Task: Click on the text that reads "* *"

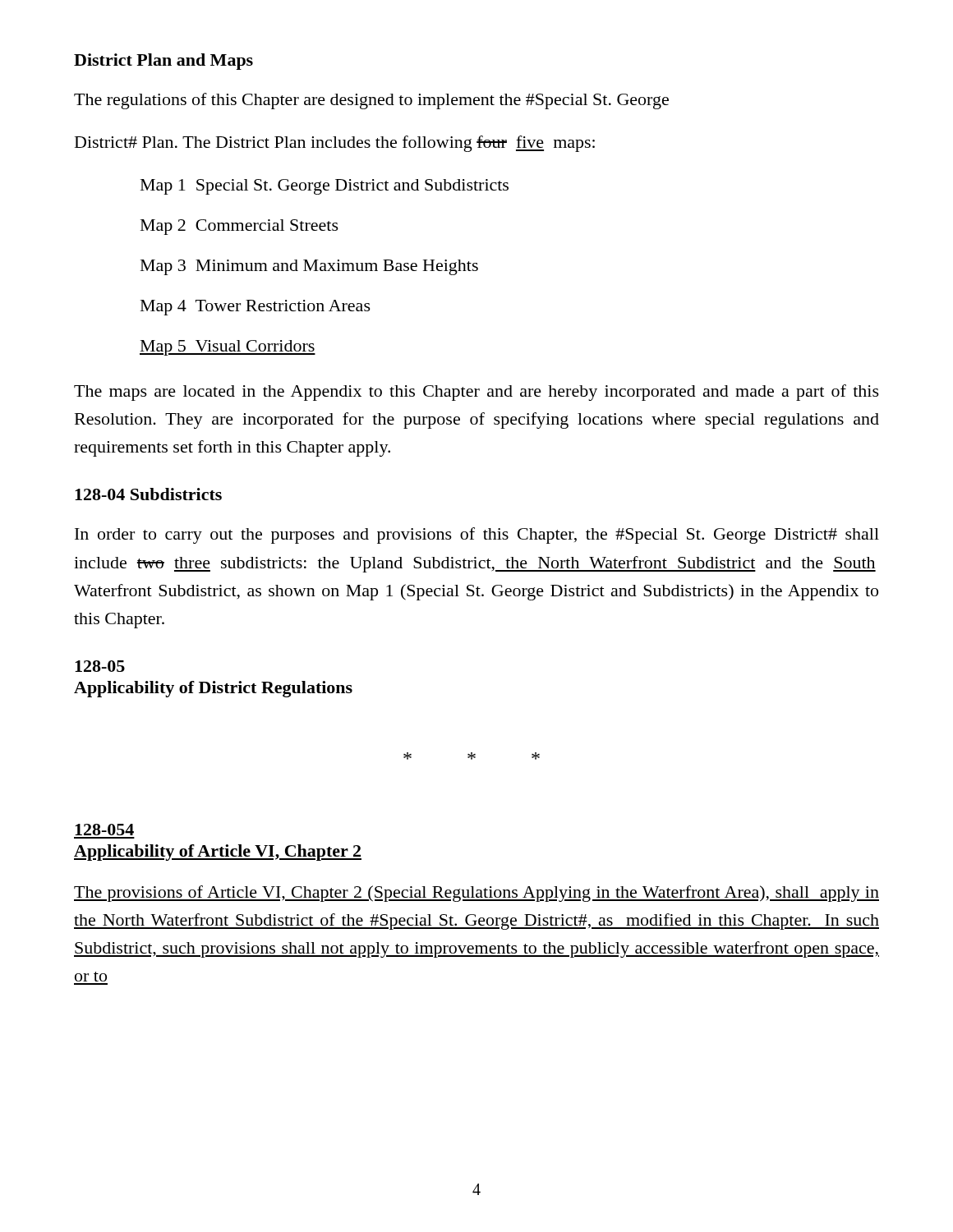Action: click(x=476, y=758)
